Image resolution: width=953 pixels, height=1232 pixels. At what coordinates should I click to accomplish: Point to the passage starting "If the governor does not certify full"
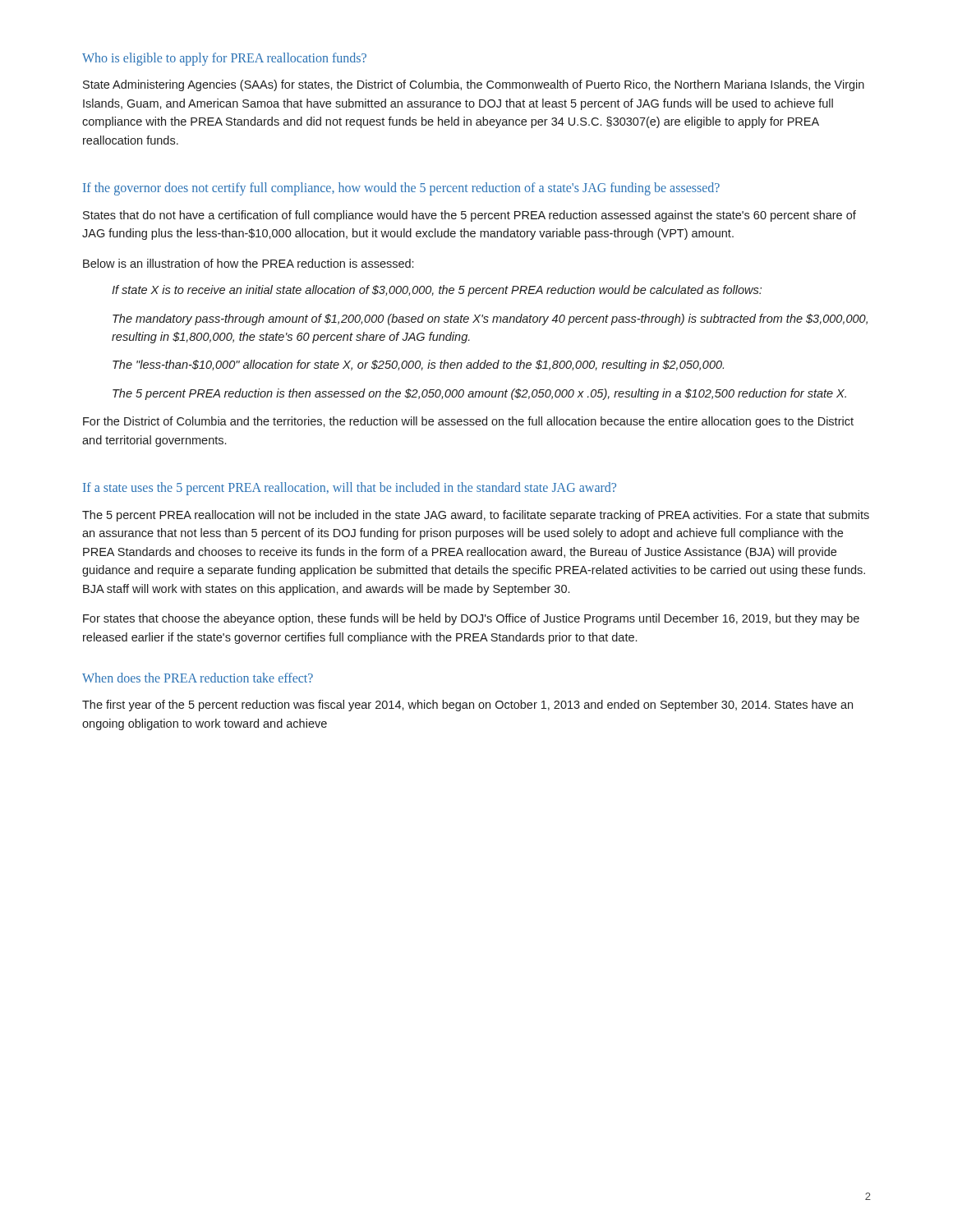tap(401, 188)
